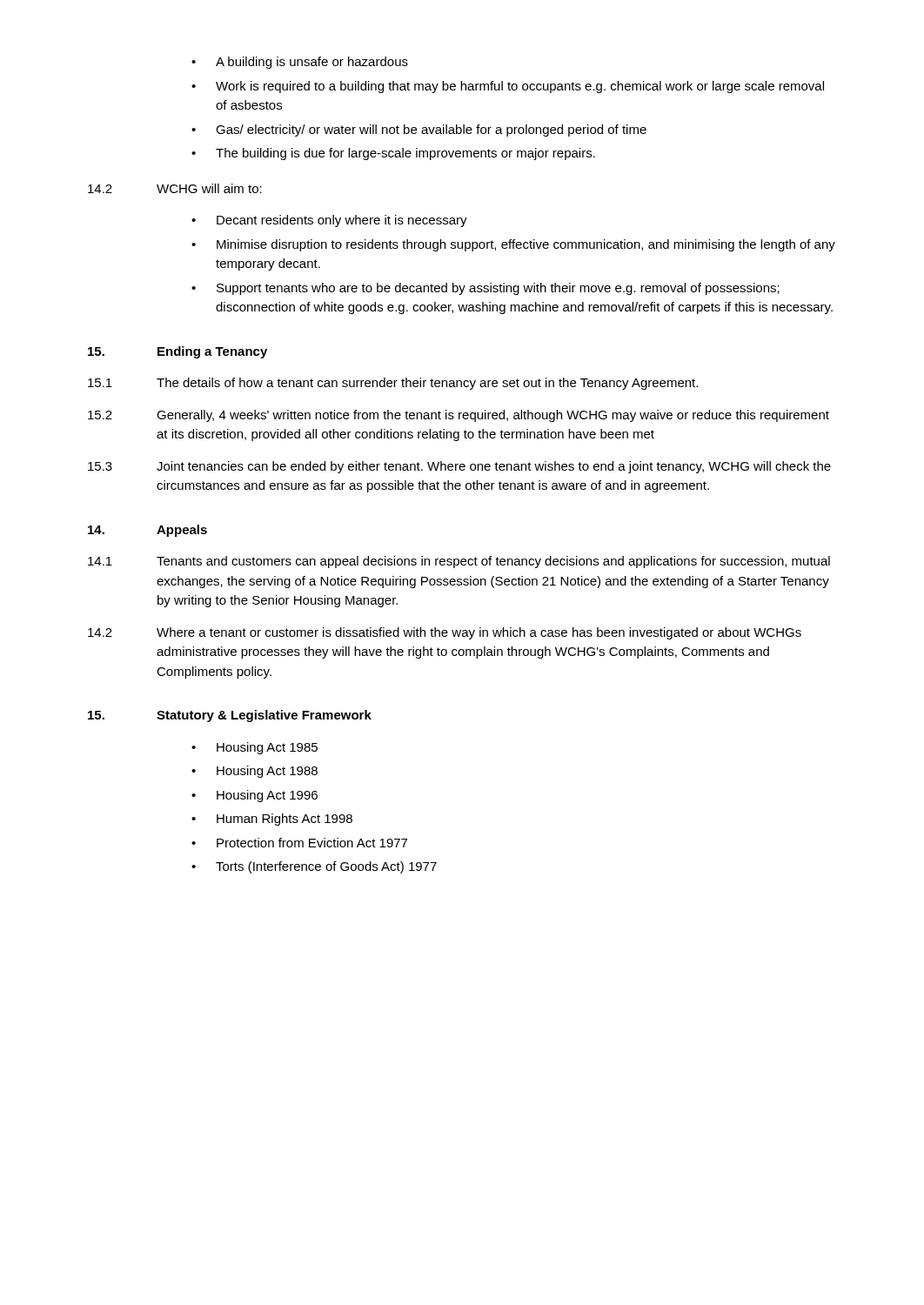Locate the list item with the text "• Human Rights Act"
Image resolution: width=924 pixels, height=1305 pixels.
click(272, 820)
